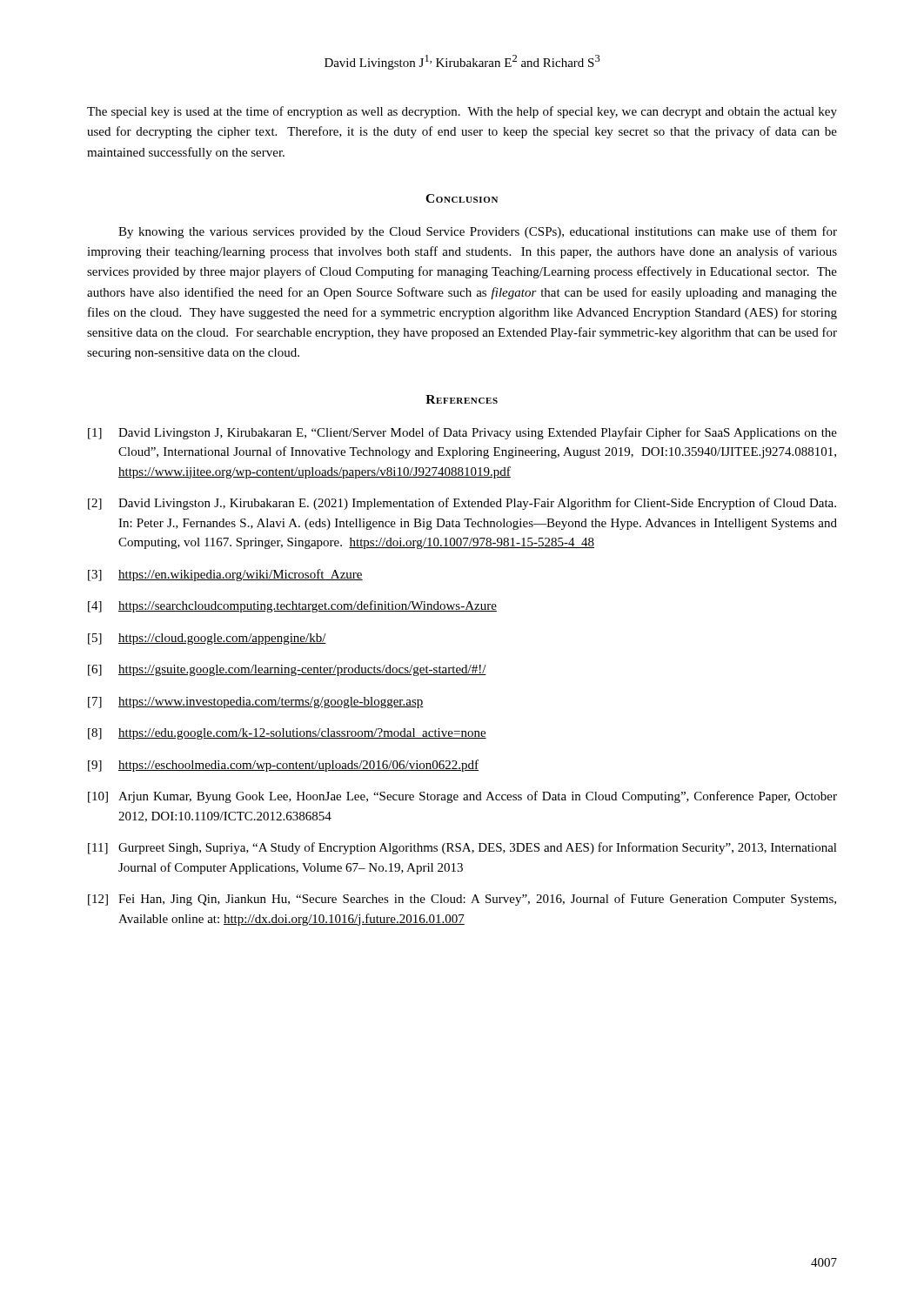
Task: Navigate to the element starting "[6] https://gsuite.google.com/learning-center/products/docs/get-started/#!/"
Action: (462, 669)
